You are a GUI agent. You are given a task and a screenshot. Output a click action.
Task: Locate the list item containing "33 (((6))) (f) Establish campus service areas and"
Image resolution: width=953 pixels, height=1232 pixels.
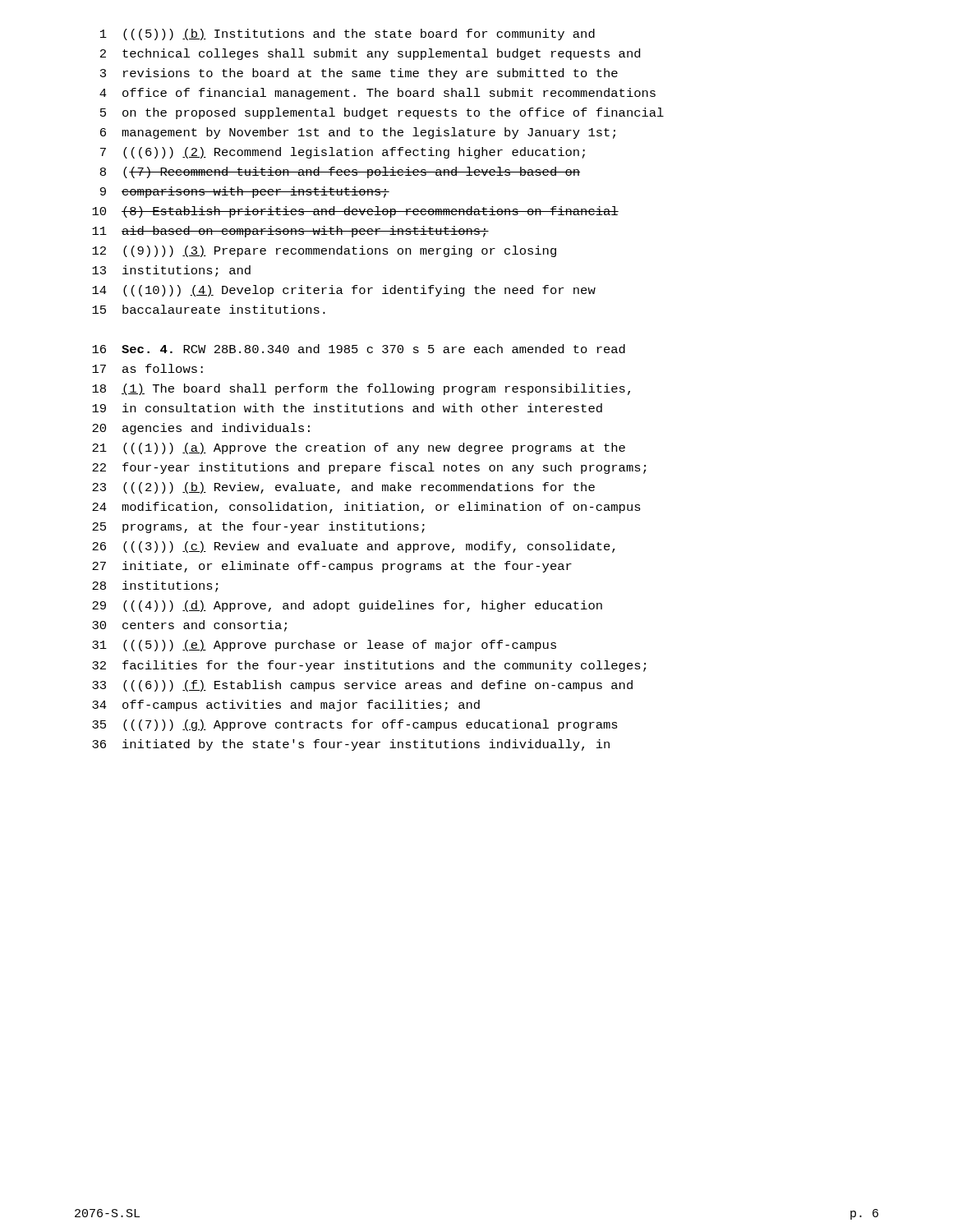tap(476, 695)
